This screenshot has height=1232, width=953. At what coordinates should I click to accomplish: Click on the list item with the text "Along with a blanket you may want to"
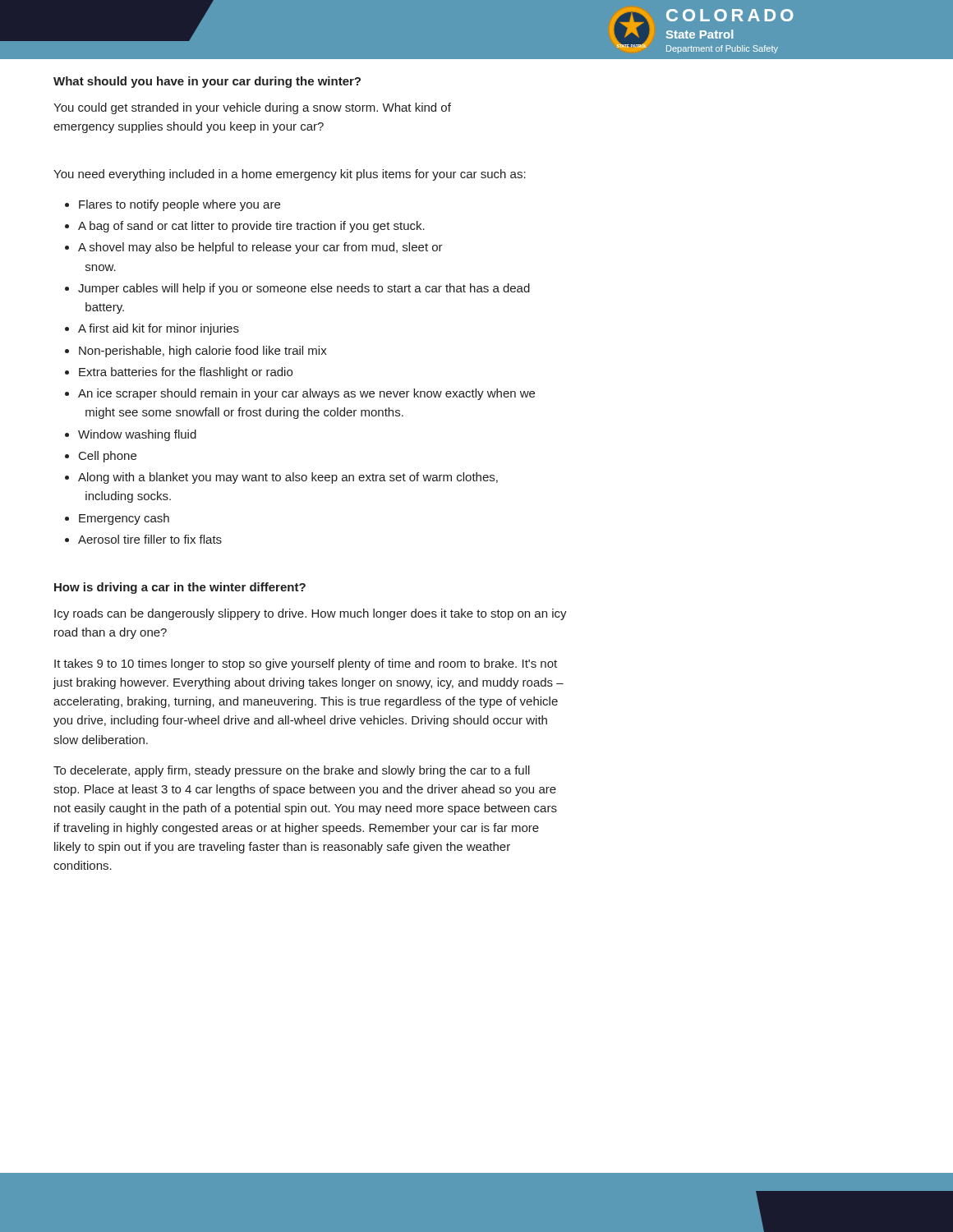(x=288, y=486)
